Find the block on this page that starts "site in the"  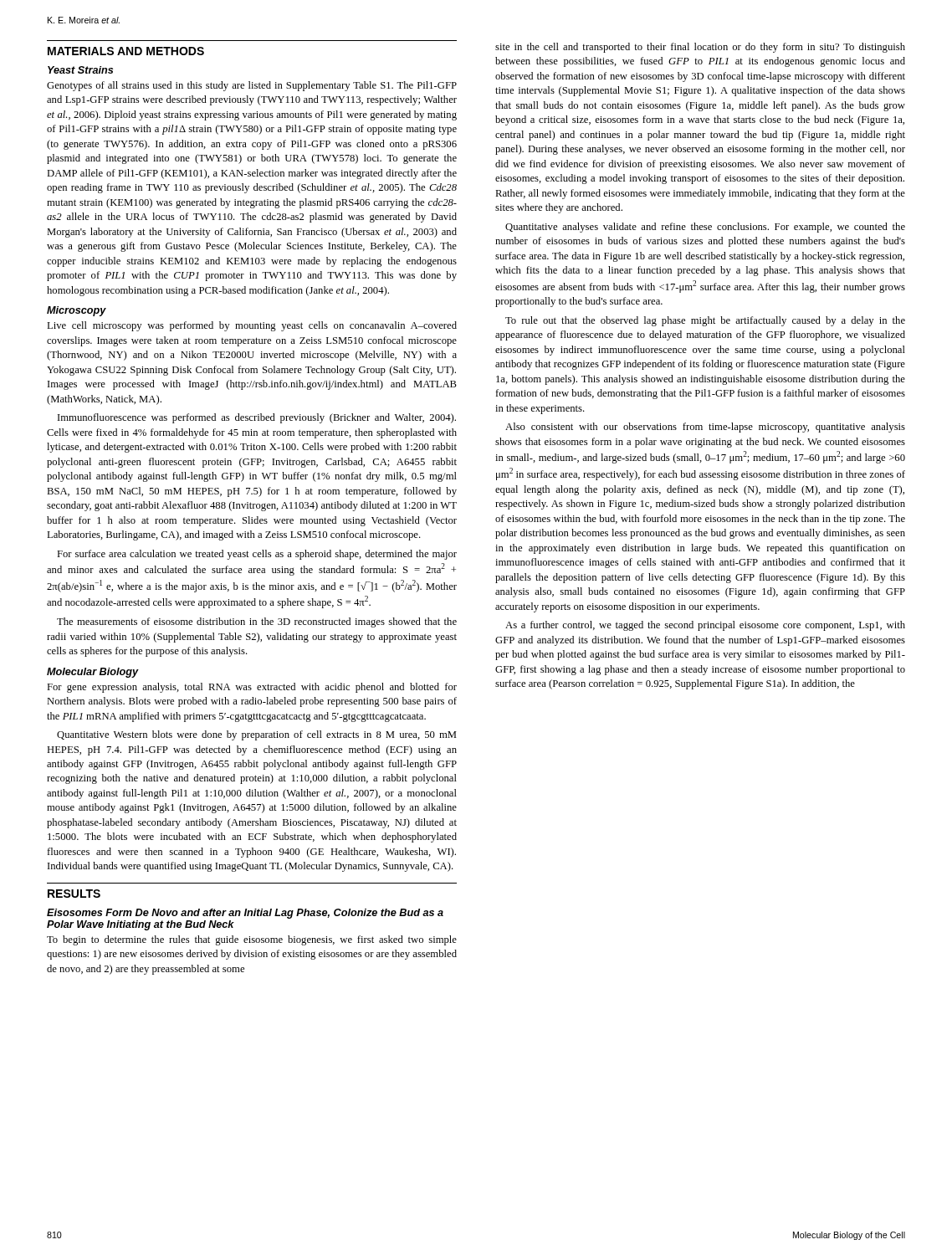click(x=700, y=128)
